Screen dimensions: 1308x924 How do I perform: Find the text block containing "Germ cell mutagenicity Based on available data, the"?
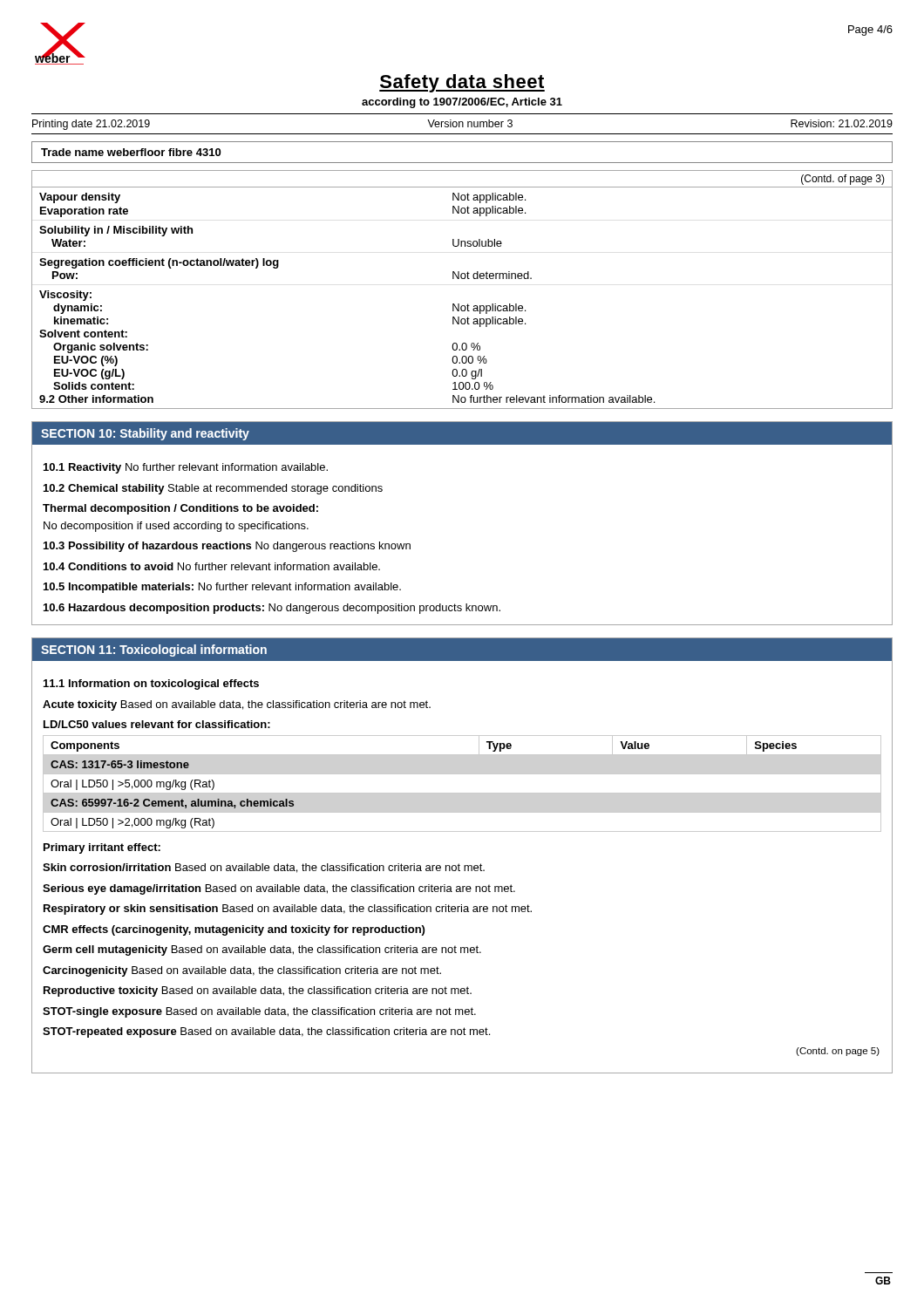point(262,949)
